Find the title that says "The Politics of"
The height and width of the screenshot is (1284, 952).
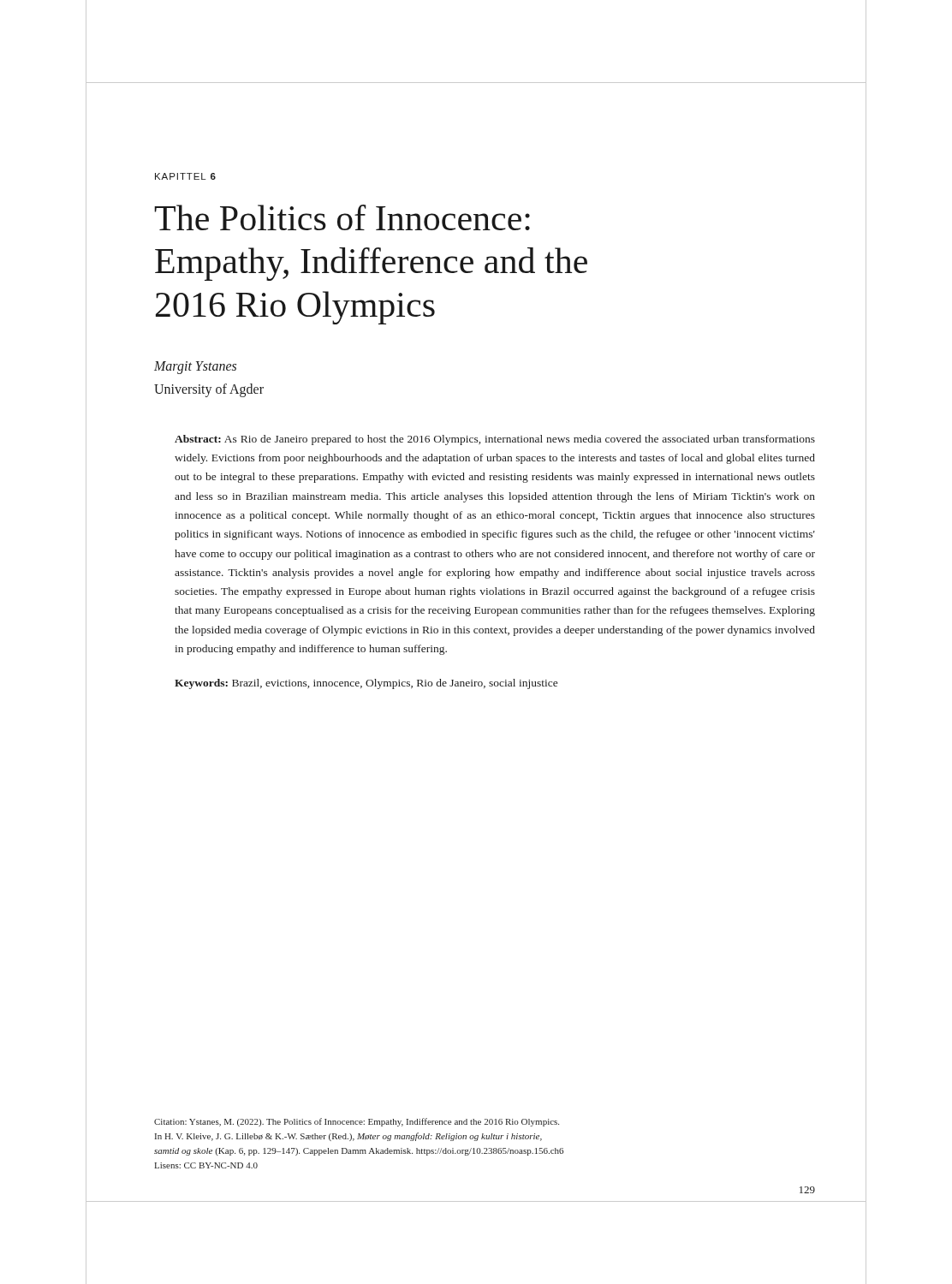point(371,261)
